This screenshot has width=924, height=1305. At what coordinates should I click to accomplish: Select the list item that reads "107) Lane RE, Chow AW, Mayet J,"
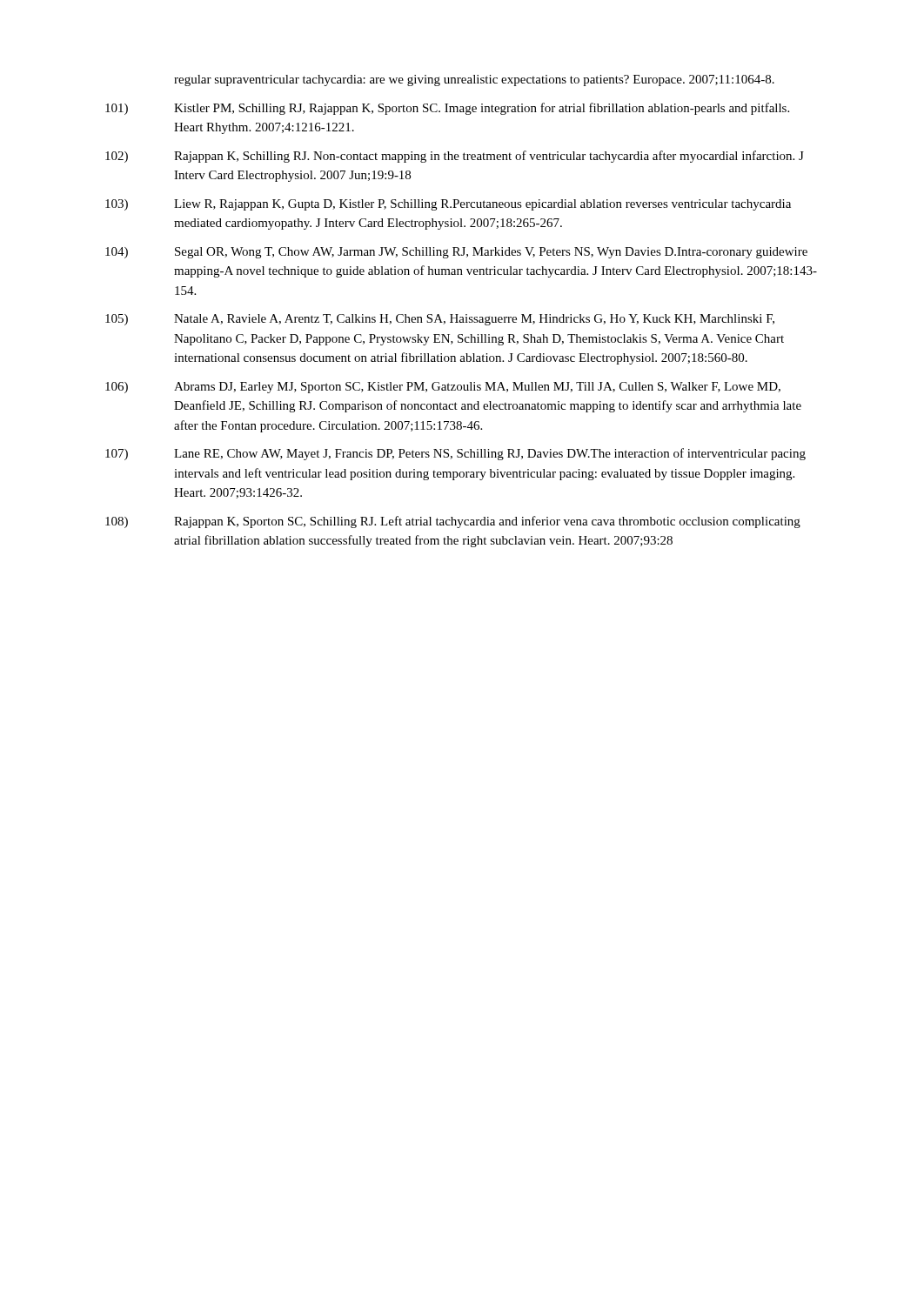(x=462, y=473)
